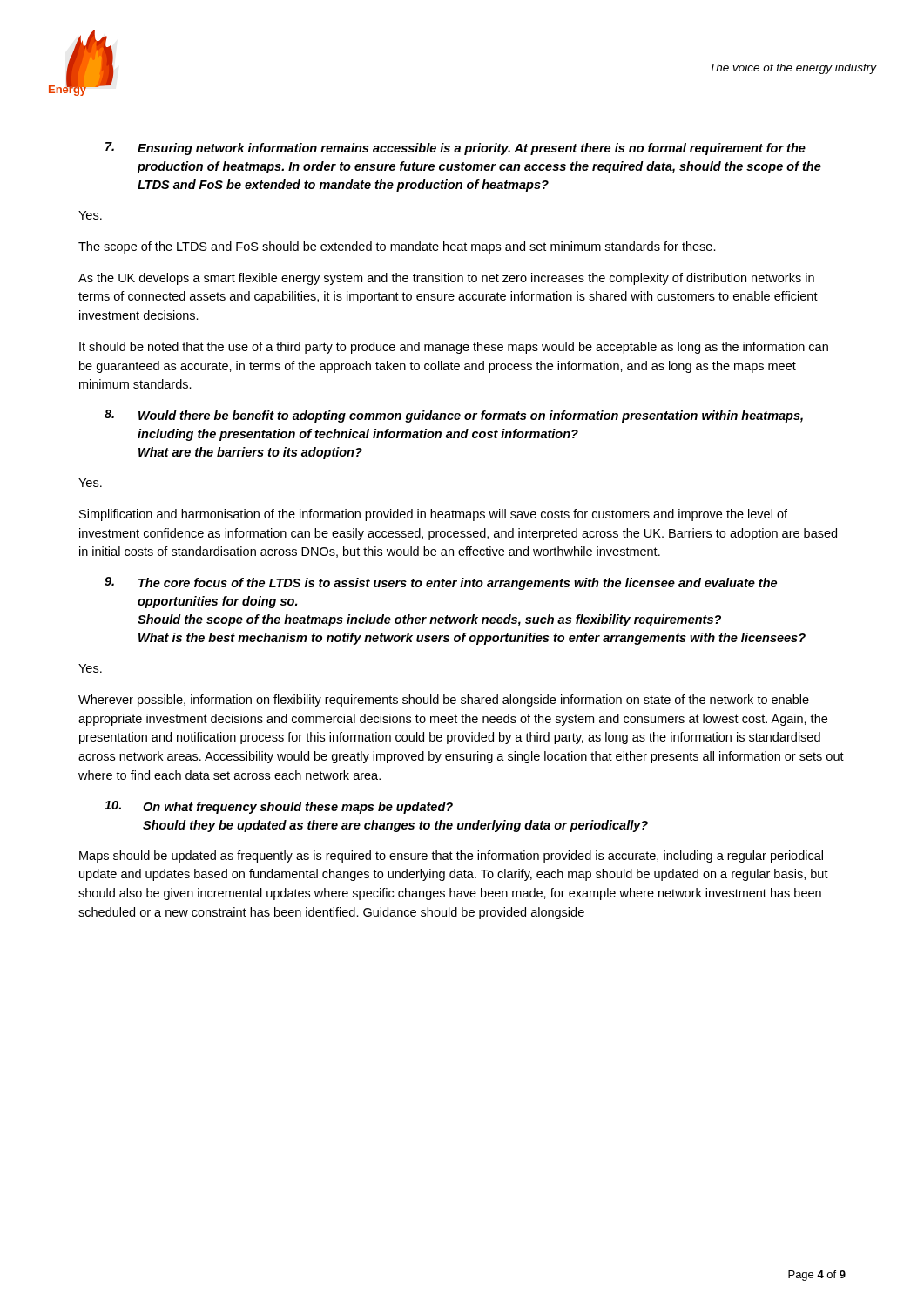This screenshot has width=924, height=1307.
Task: Click on the text block starting "7. Ensuring network information remains accessible is"
Action: tap(475, 167)
